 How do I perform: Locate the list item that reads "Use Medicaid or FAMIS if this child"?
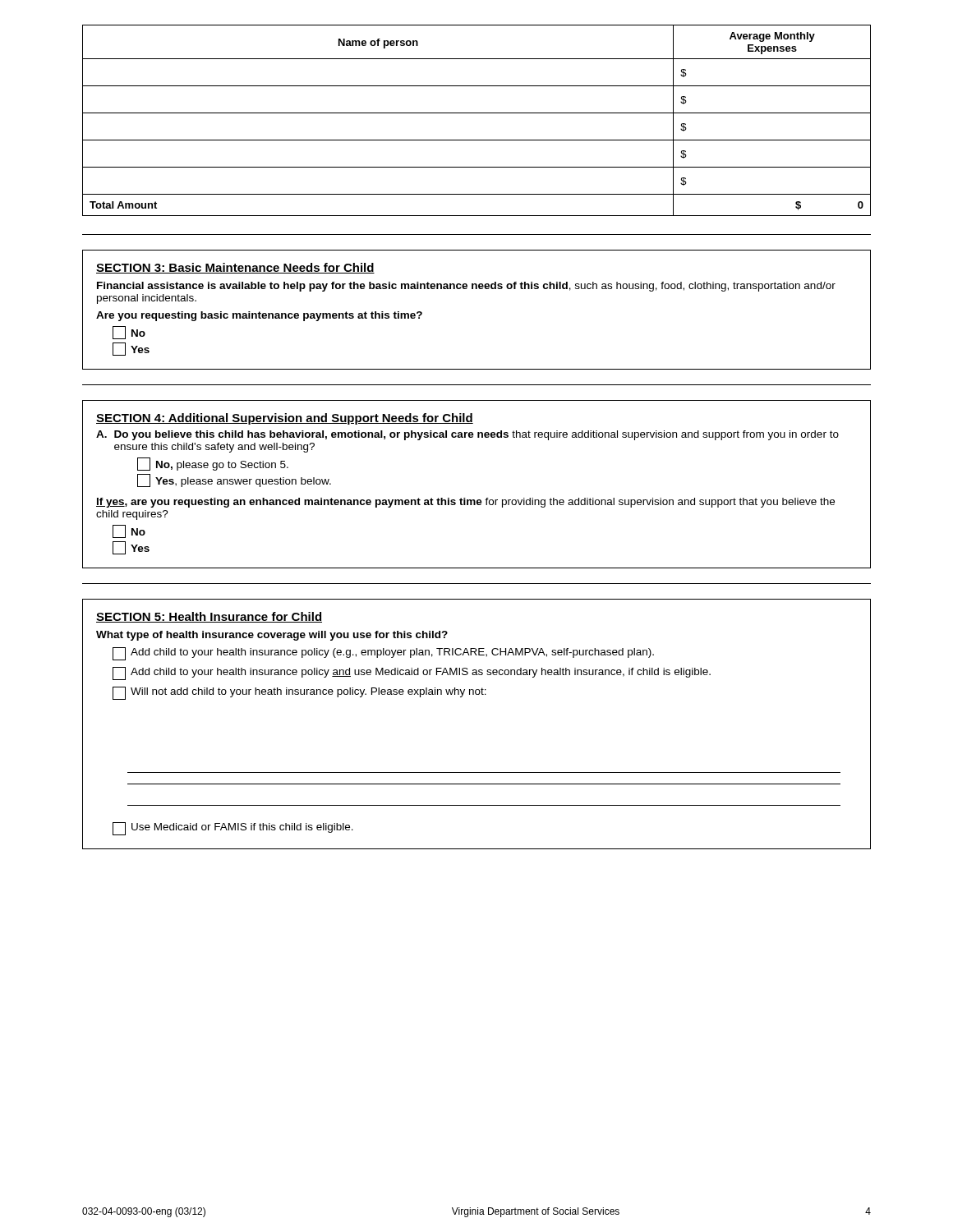(233, 828)
